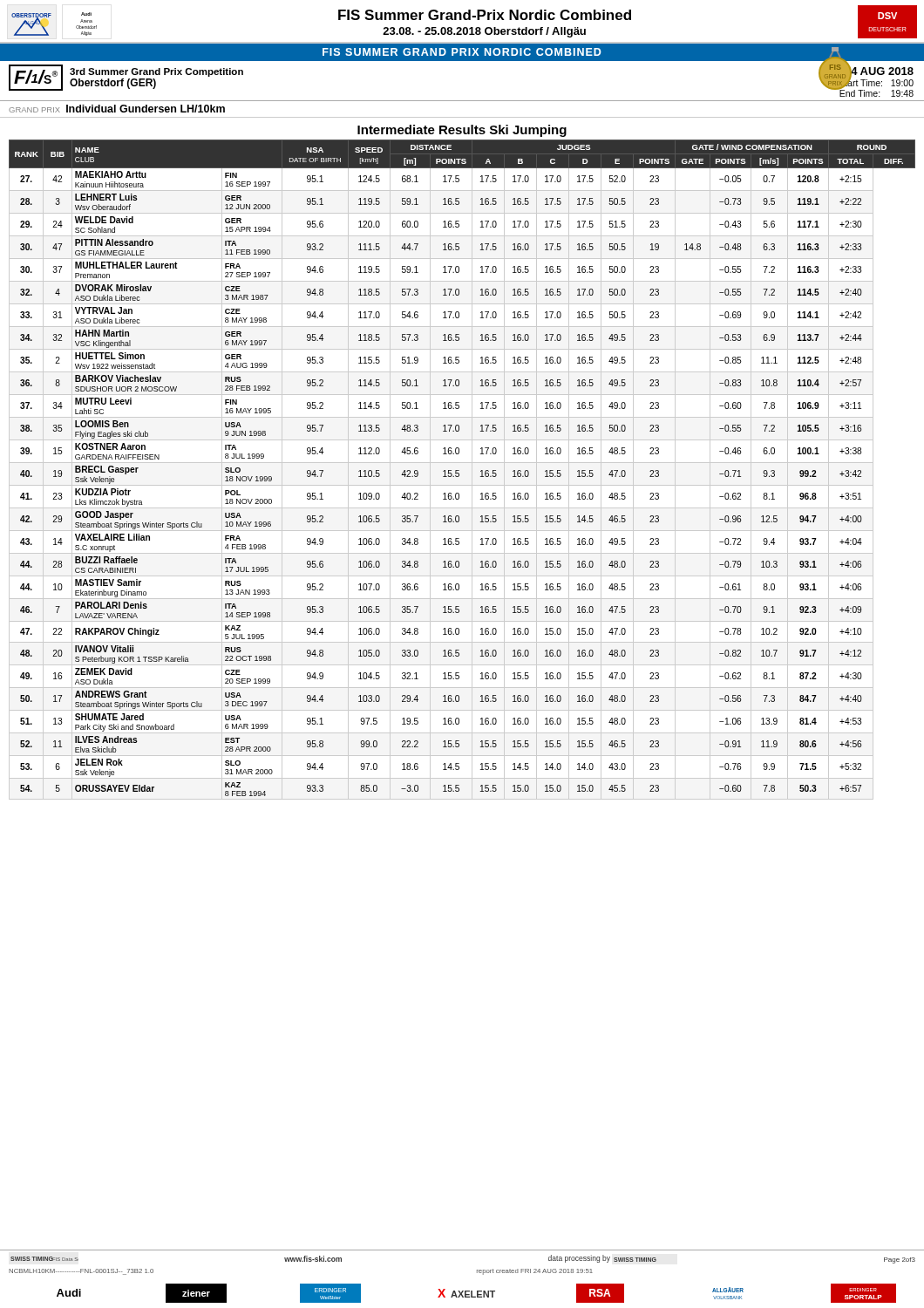Locate the block starting "Oberstdorf (GER)"

[x=113, y=83]
